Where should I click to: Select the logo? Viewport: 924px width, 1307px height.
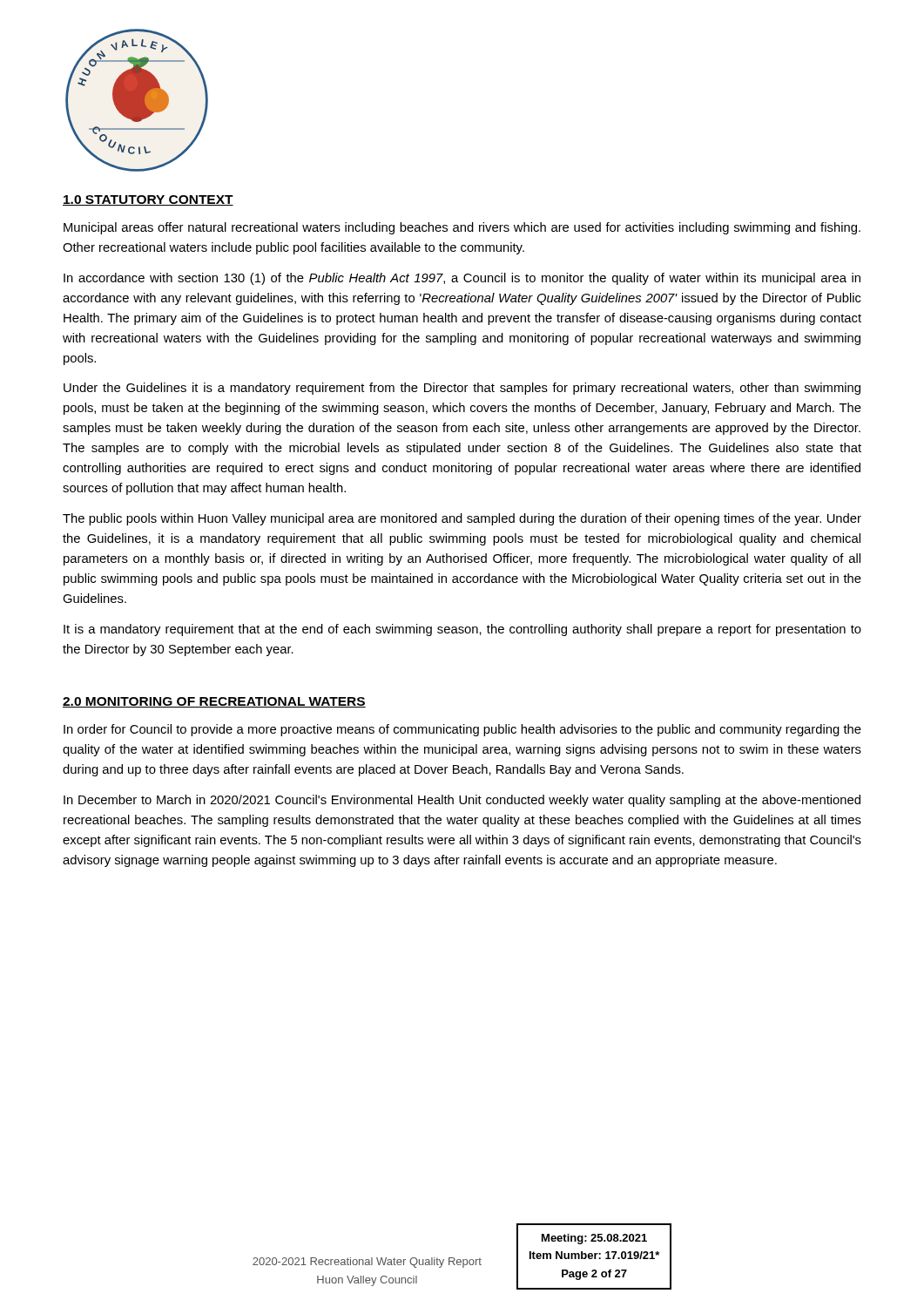[137, 100]
